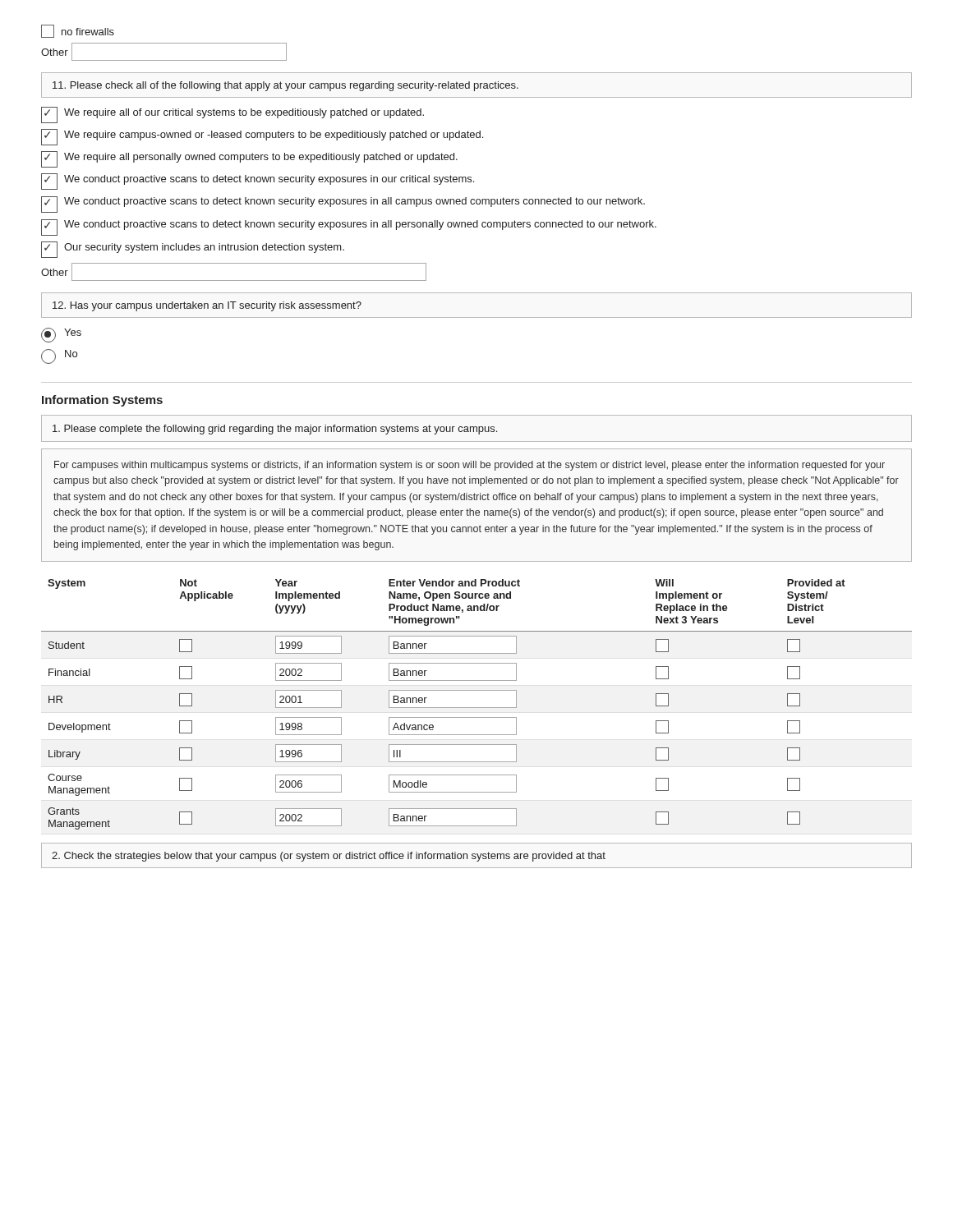Find the section header with the text "Information Systems"
The width and height of the screenshot is (953, 1232).
(102, 400)
